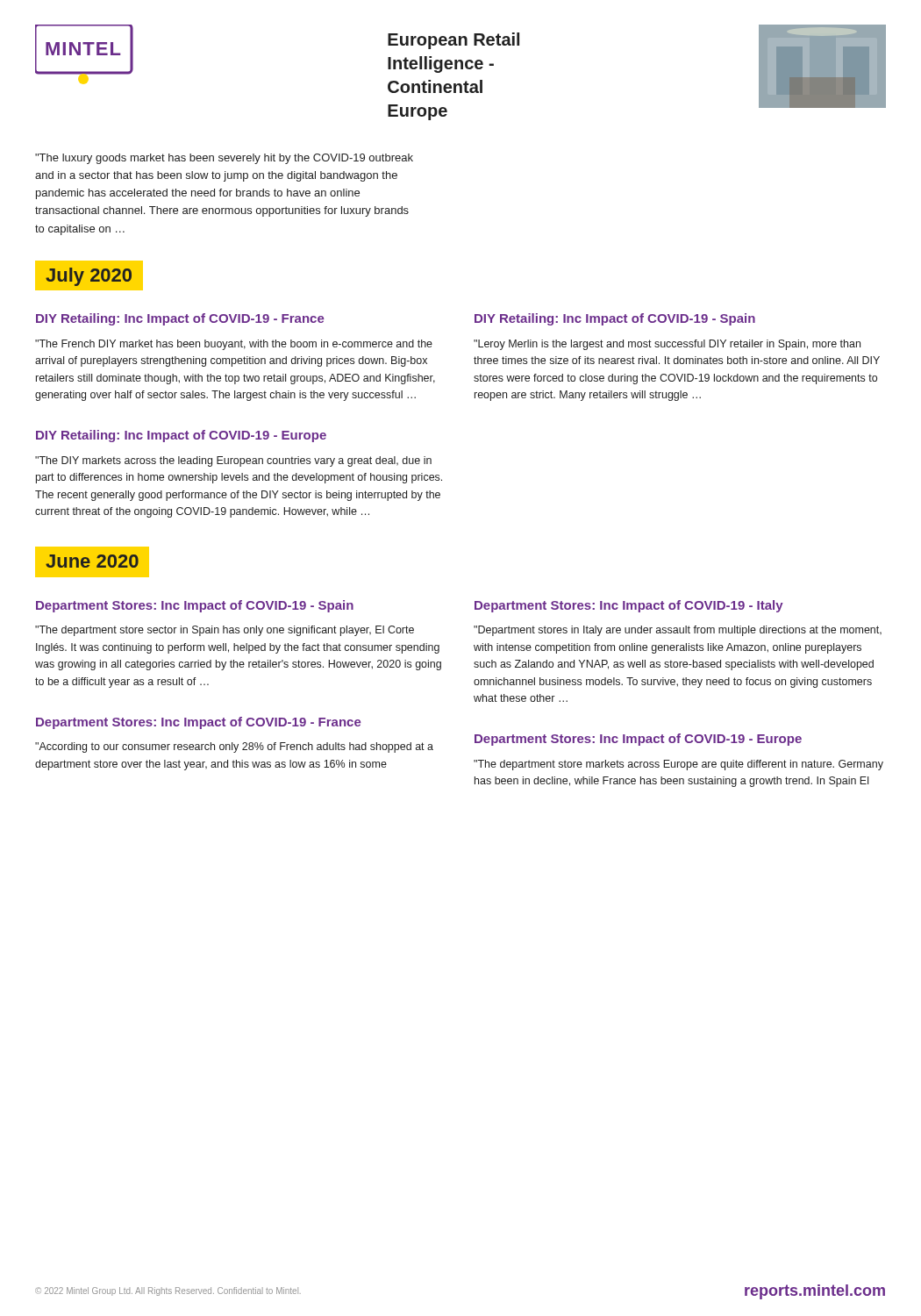Point to "Department Stores: Inc Impact of COVID-19 - Italy"
Screen dimensions: 1316x921
628,605
